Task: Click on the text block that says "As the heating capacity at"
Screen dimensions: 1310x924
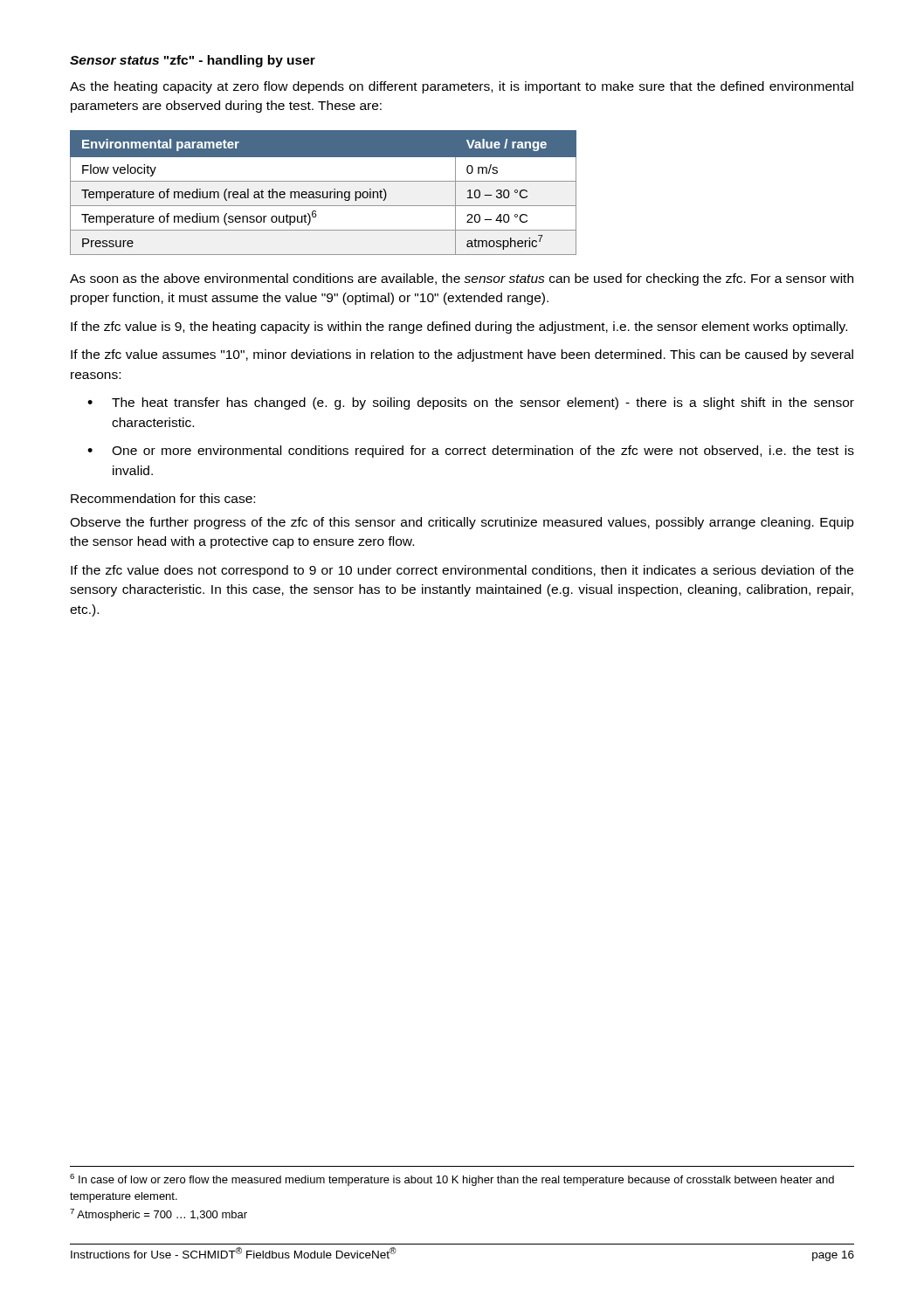Action: 462,96
